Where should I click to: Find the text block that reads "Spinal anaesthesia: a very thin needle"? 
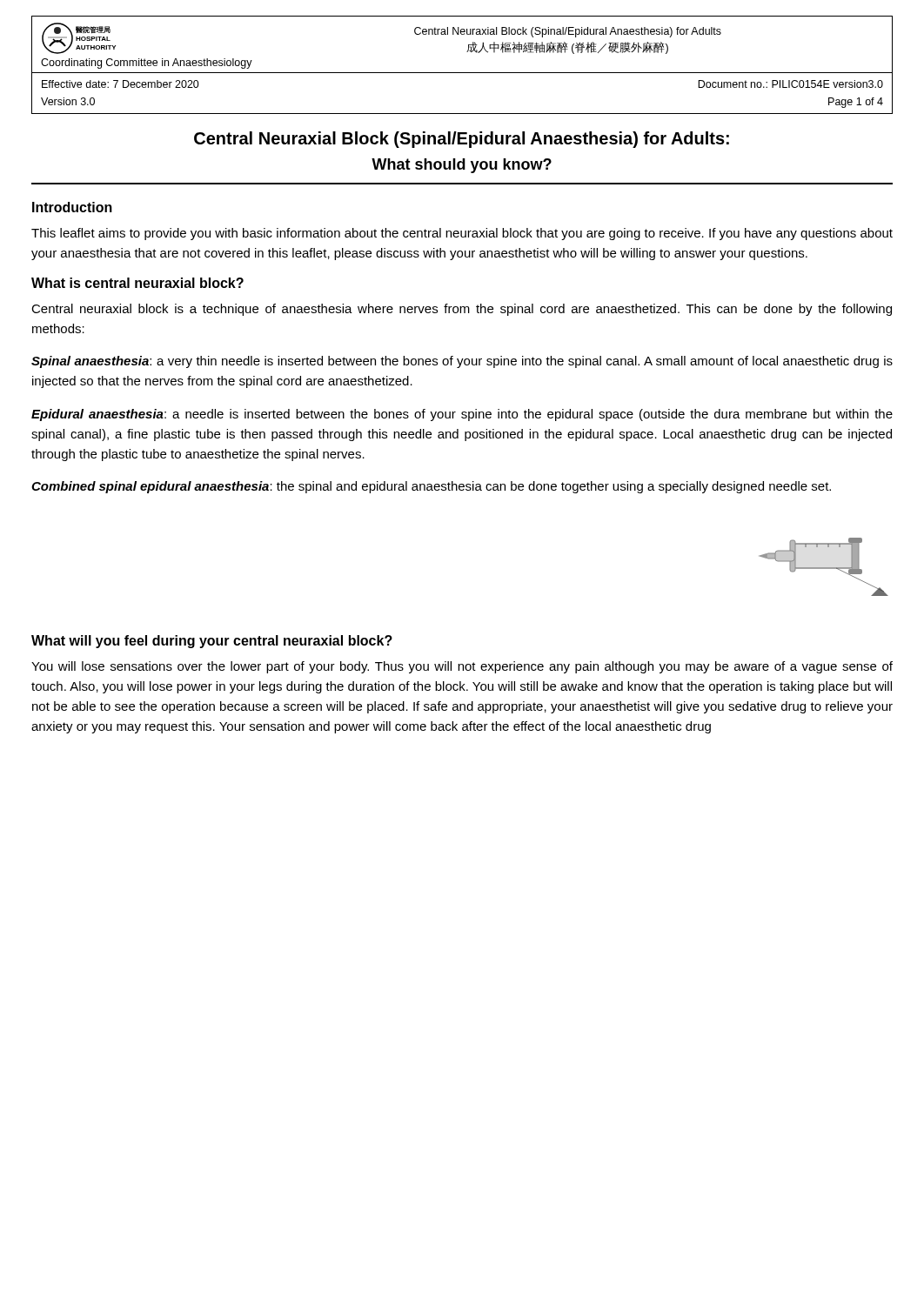pyautogui.click(x=462, y=371)
